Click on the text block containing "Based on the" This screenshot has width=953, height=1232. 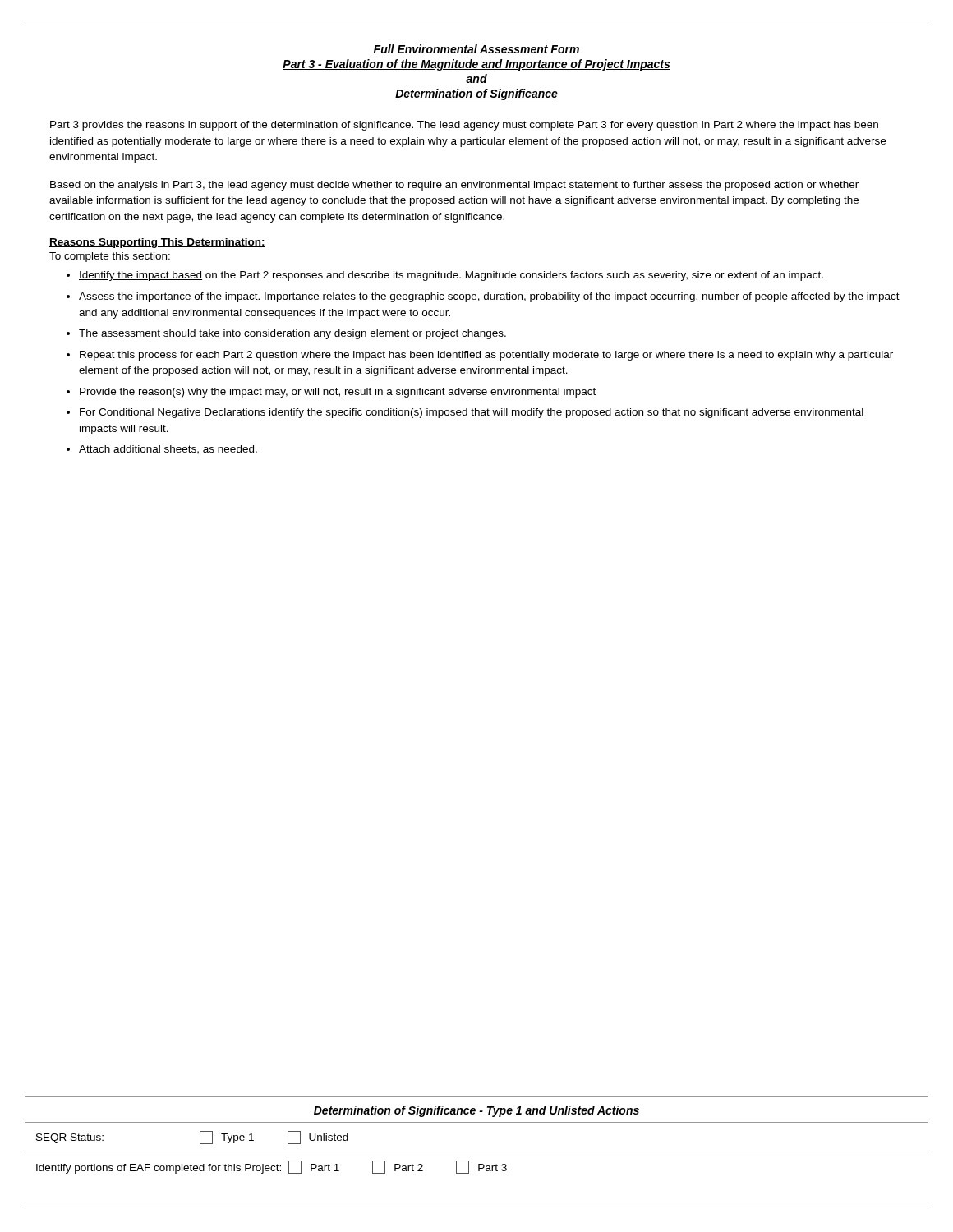point(454,200)
